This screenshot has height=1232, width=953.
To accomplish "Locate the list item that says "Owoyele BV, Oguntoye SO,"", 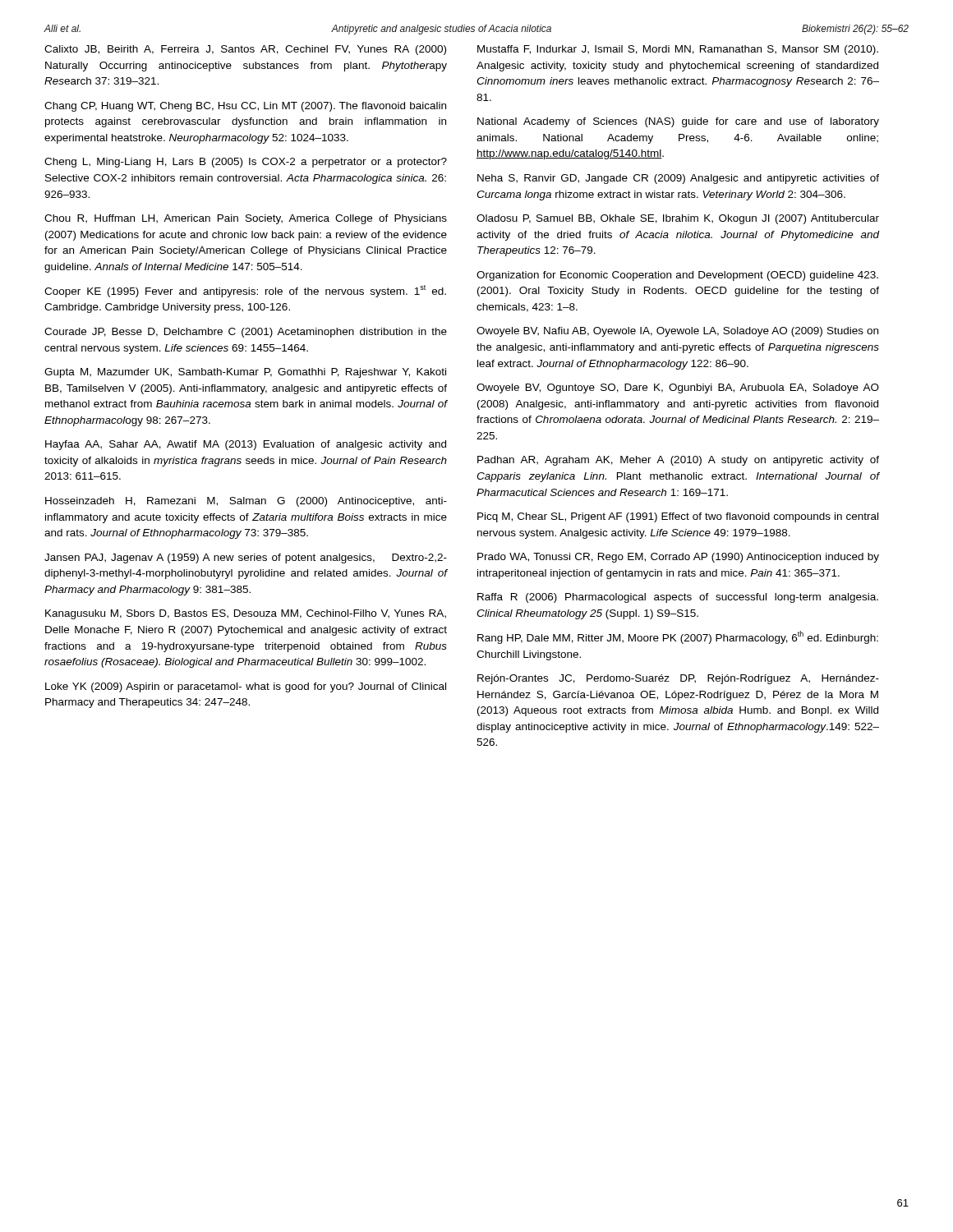I will point(678,411).
